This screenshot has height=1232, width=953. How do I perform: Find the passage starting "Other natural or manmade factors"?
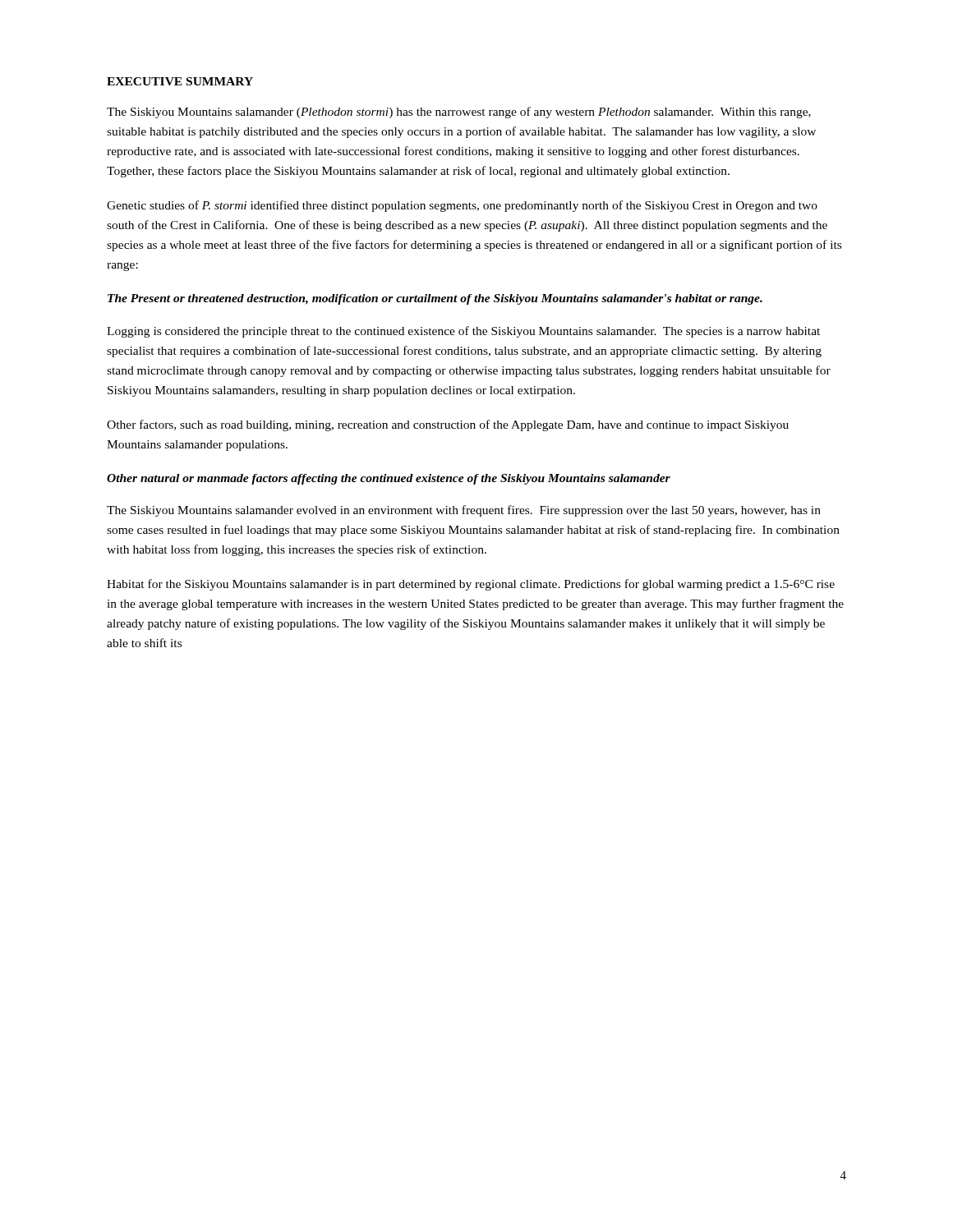tap(388, 477)
